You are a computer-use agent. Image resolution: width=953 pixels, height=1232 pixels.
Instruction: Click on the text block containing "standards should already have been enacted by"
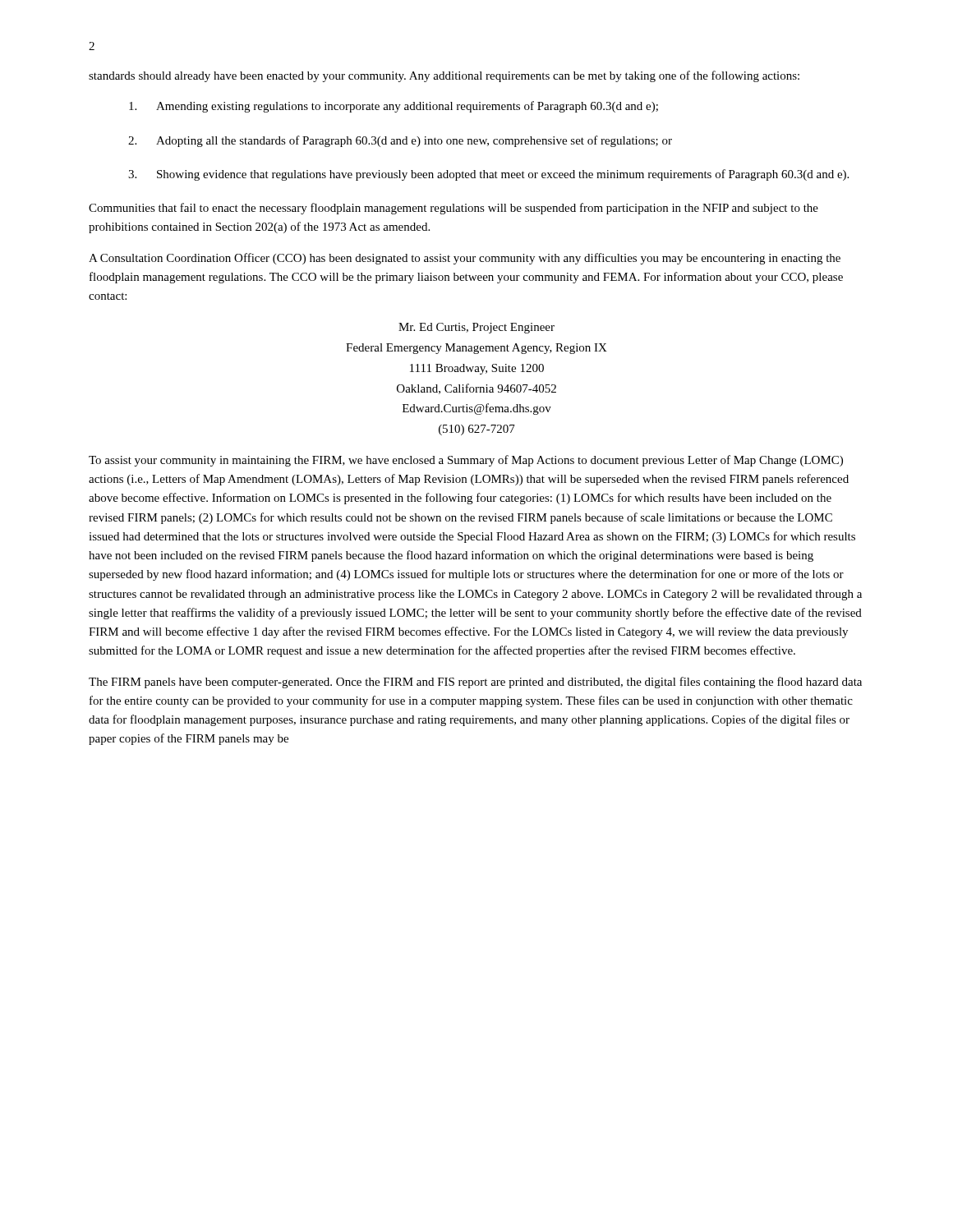pyautogui.click(x=445, y=76)
